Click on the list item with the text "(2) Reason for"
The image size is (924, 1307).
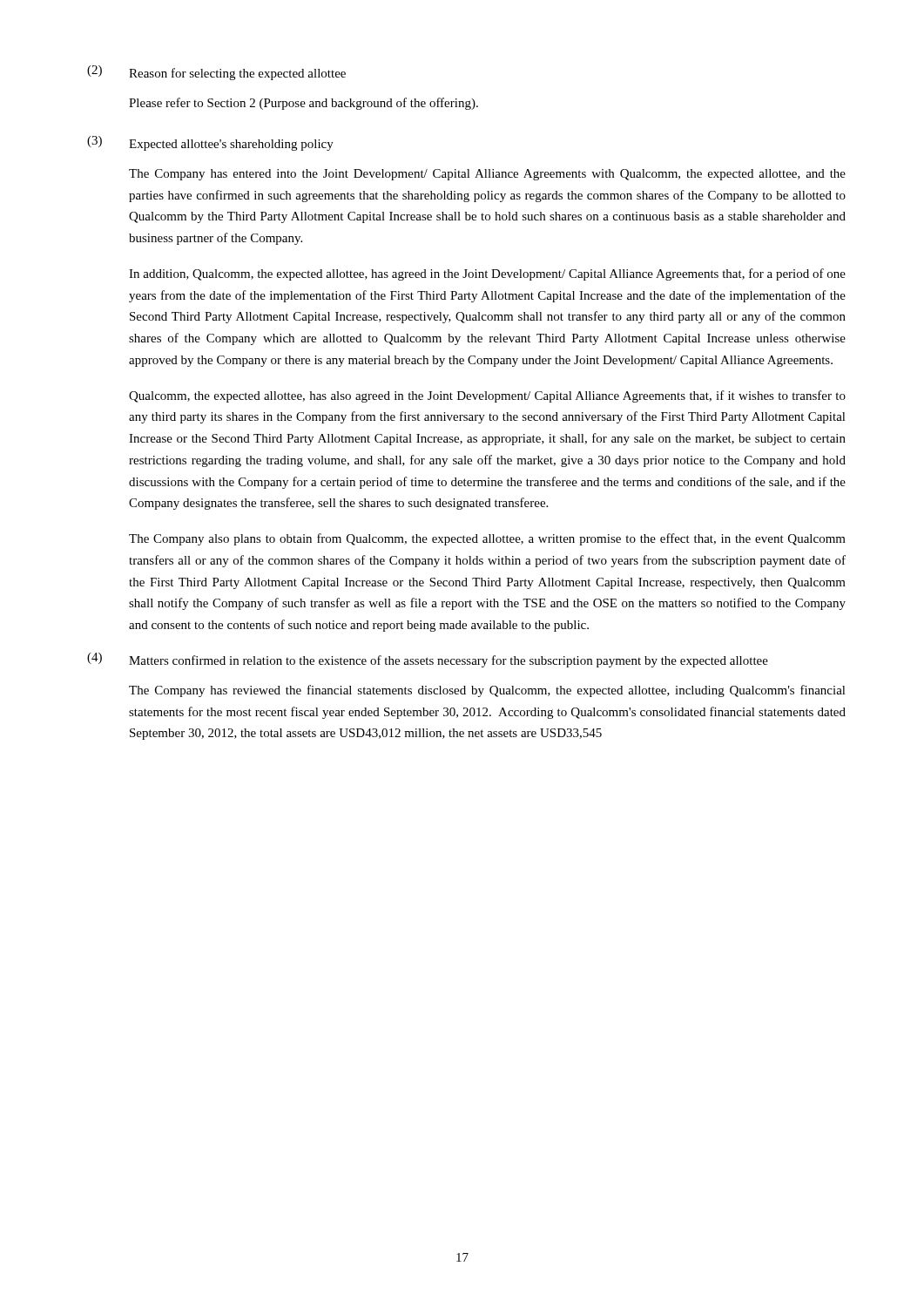click(x=216, y=73)
